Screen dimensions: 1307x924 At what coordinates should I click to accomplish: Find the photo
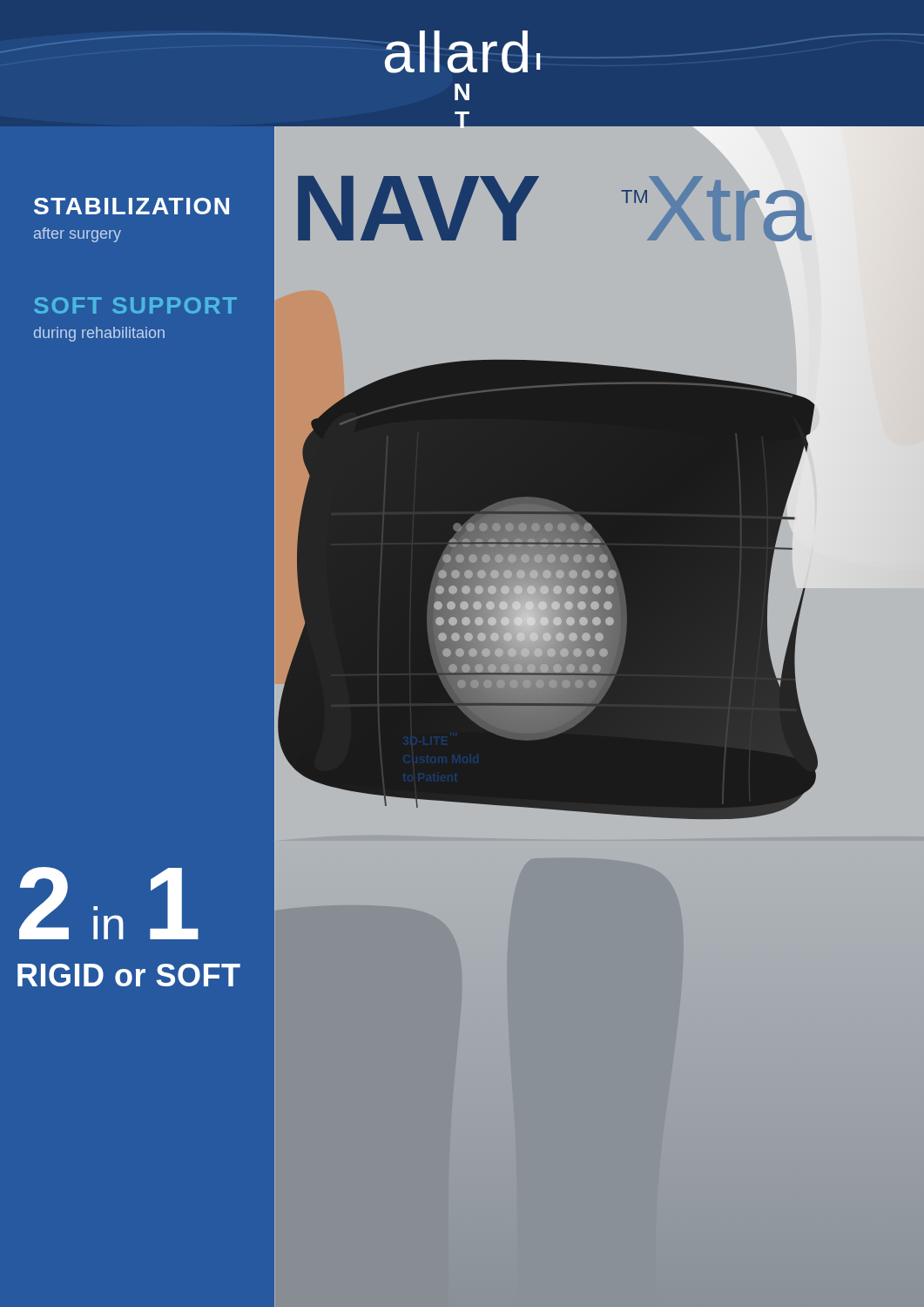click(x=599, y=717)
